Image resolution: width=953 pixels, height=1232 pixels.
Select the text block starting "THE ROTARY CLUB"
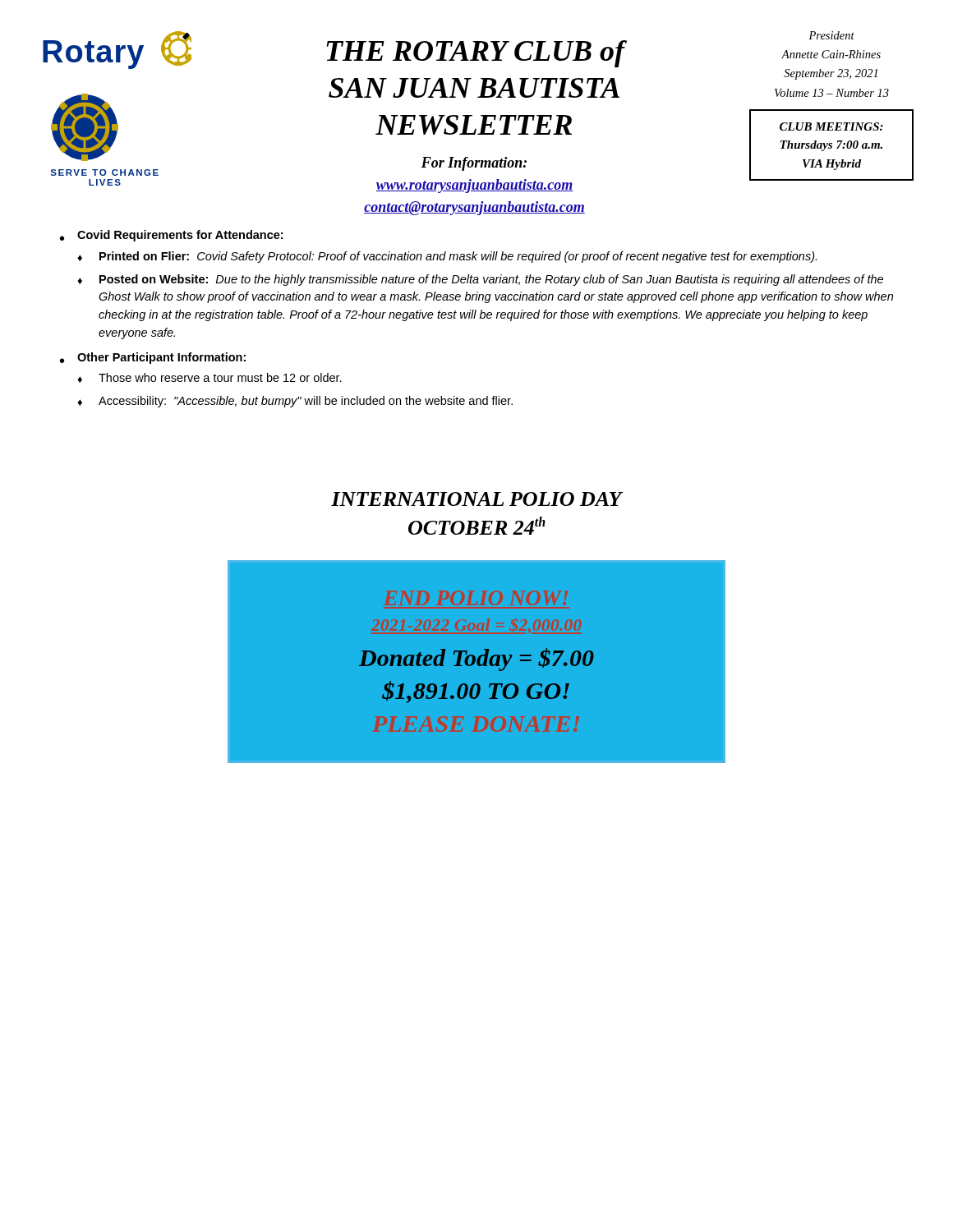474,126
